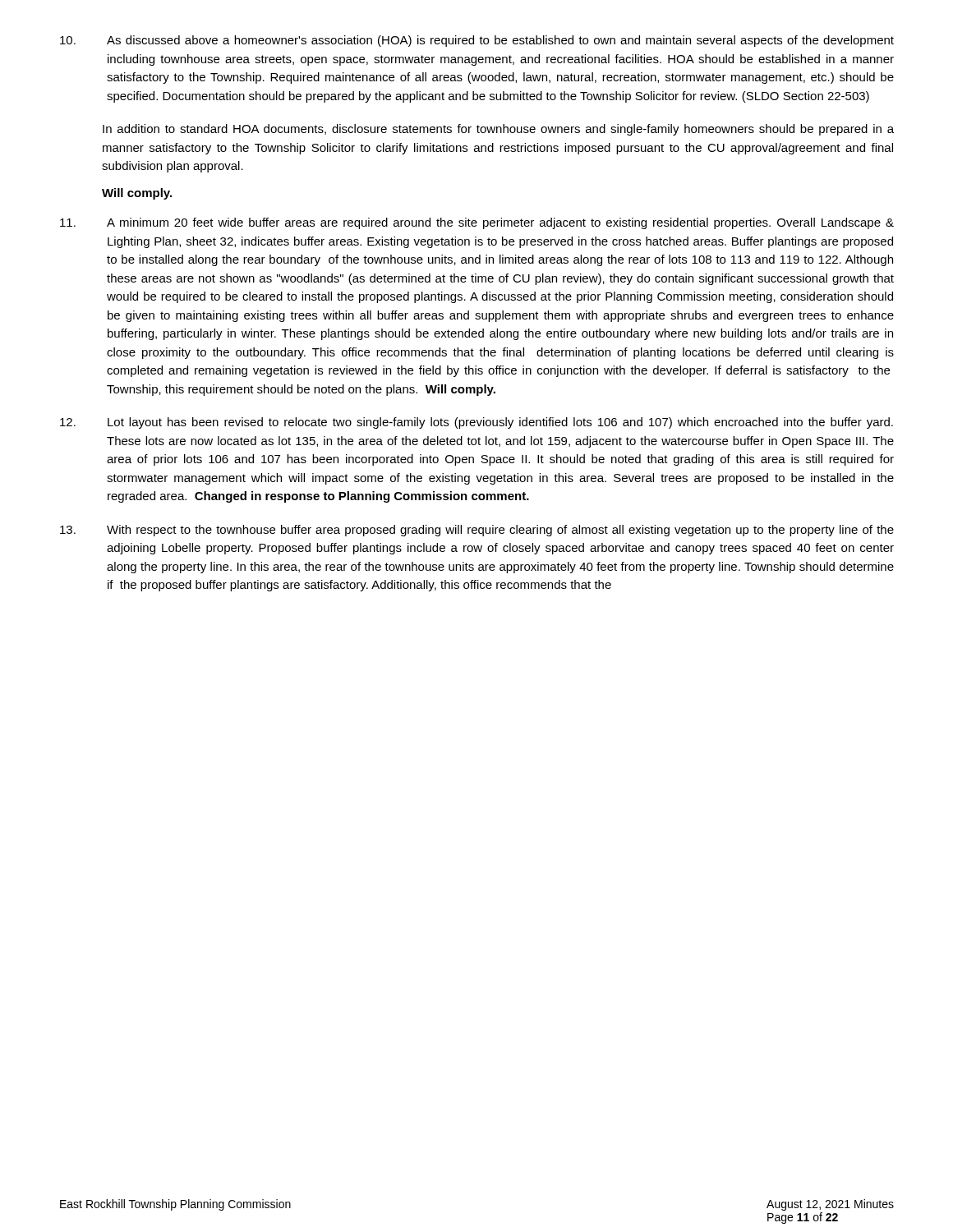Find the text starting "13. With respect to"
The width and height of the screenshot is (953, 1232).
click(476, 557)
